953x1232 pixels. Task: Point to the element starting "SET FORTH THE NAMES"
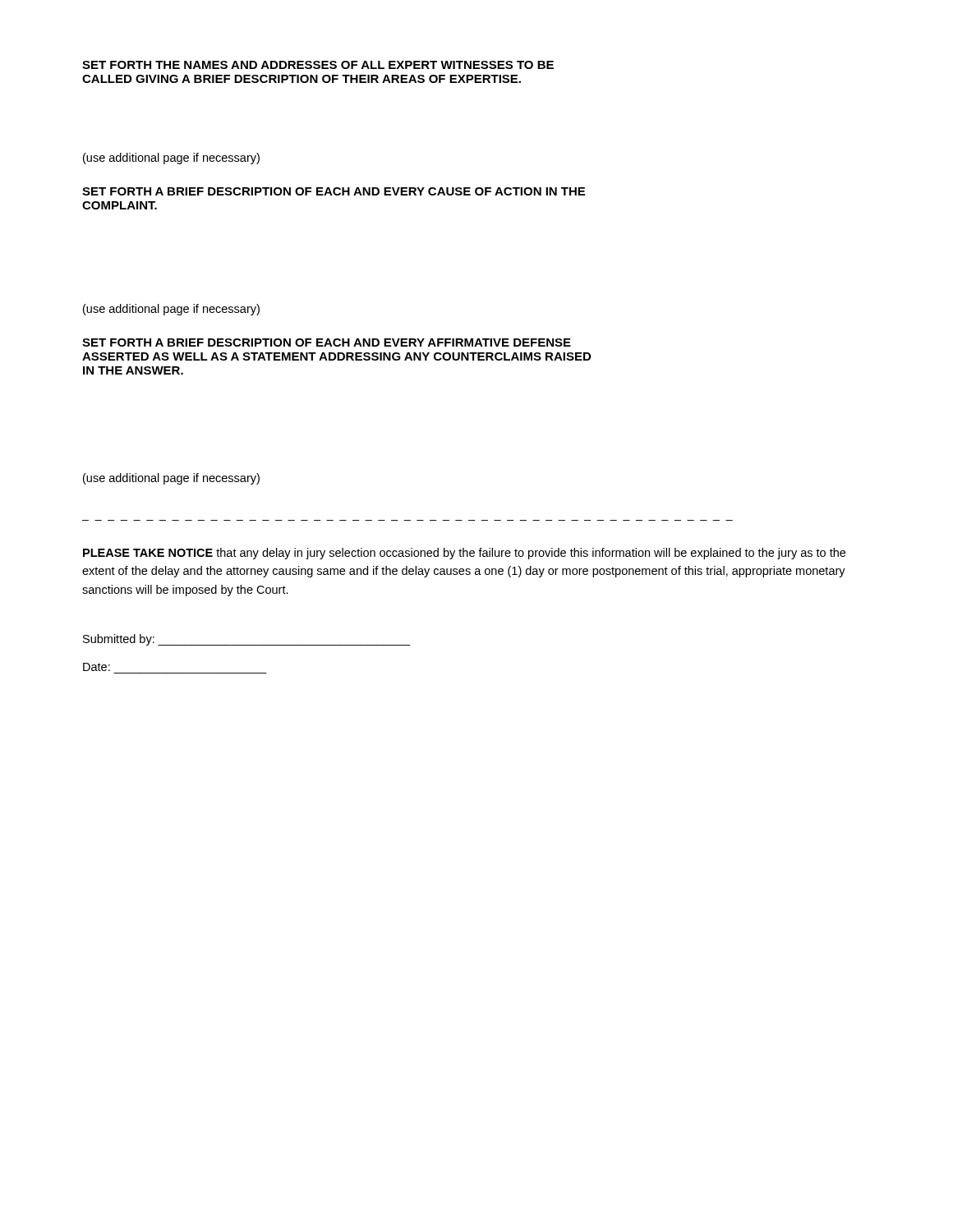pyautogui.click(x=318, y=71)
